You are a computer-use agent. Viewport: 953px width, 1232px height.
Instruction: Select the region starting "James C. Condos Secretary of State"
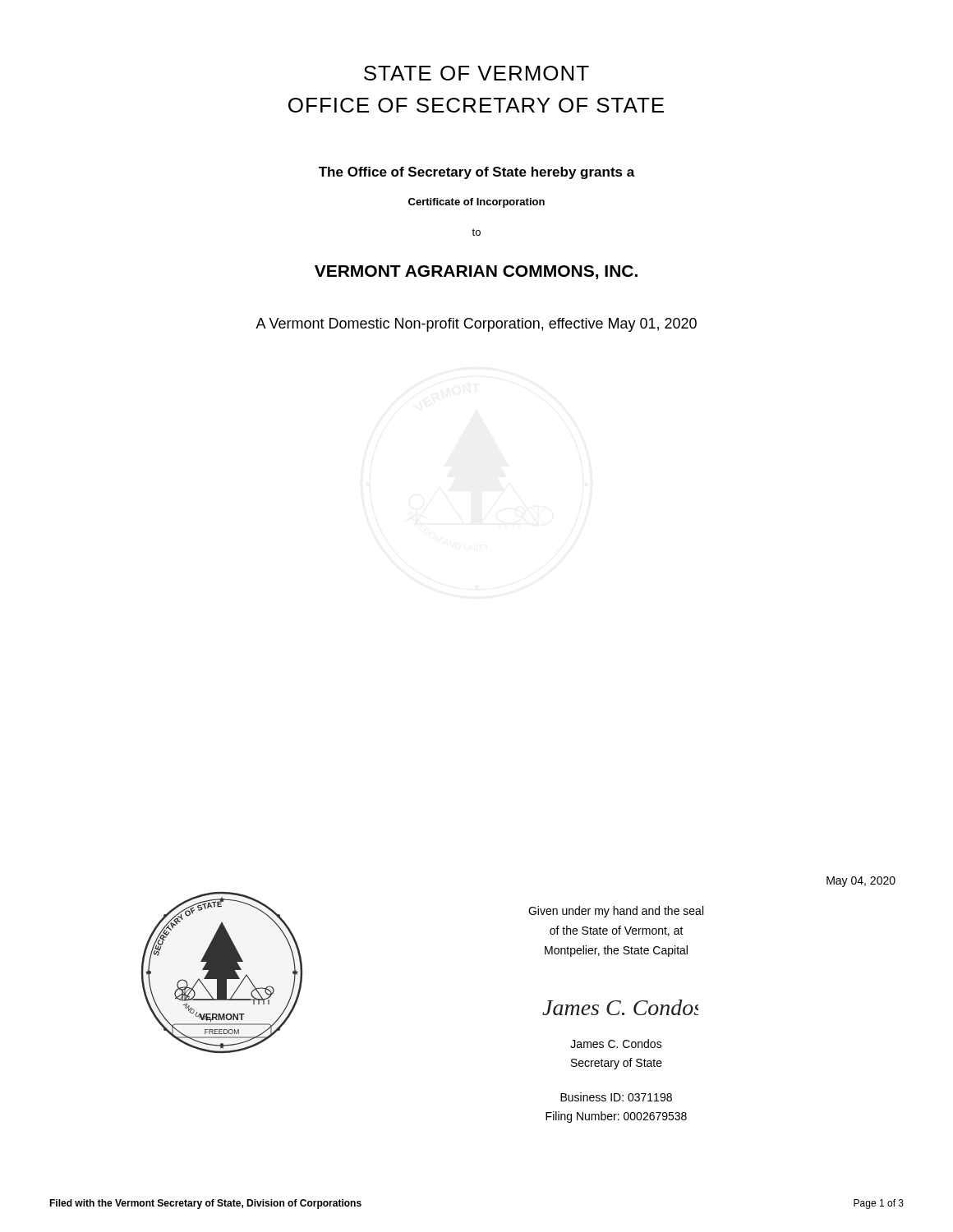[x=616, y=1053]
